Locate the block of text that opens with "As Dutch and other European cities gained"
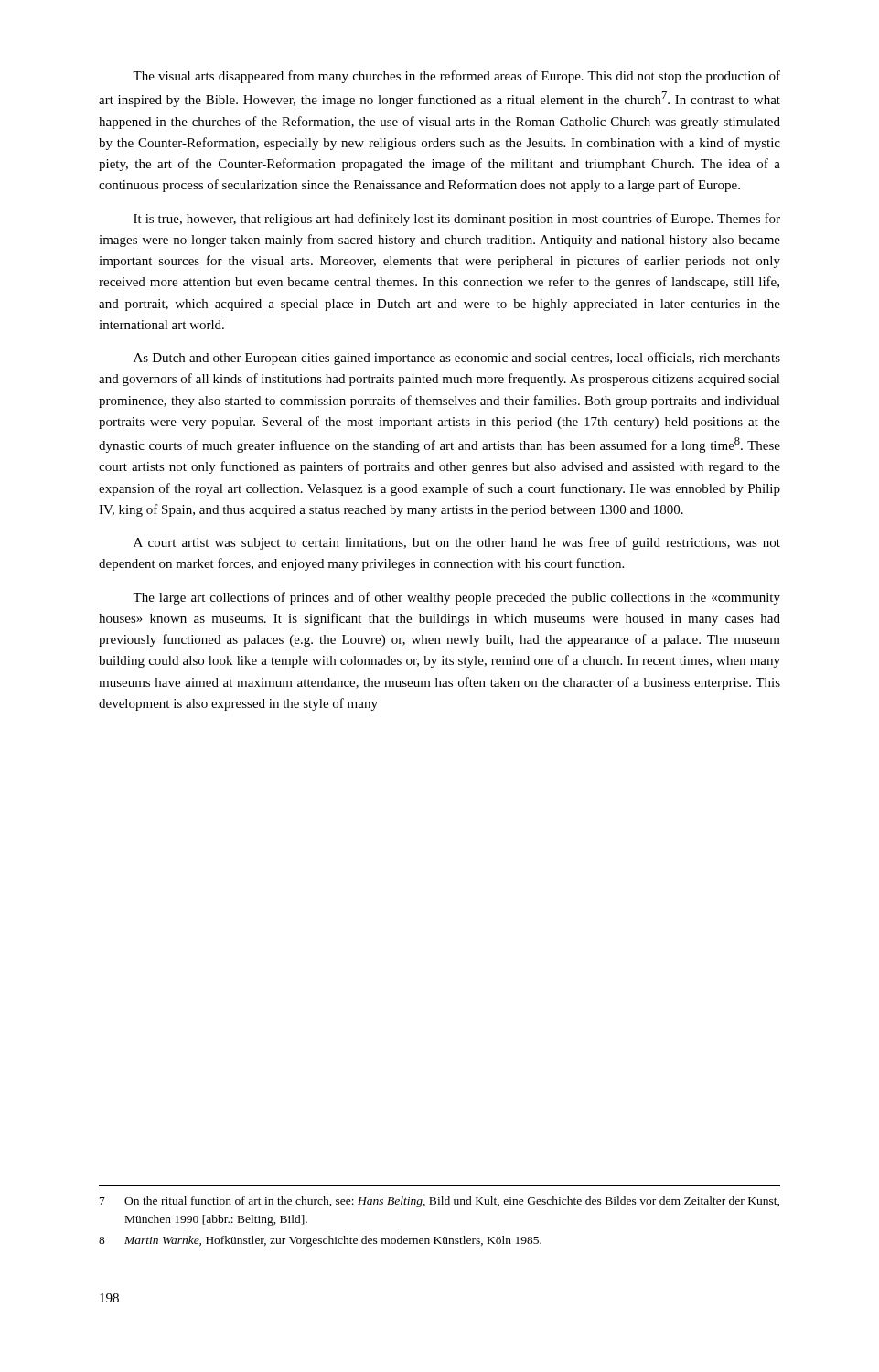 [x=440, y=434]
